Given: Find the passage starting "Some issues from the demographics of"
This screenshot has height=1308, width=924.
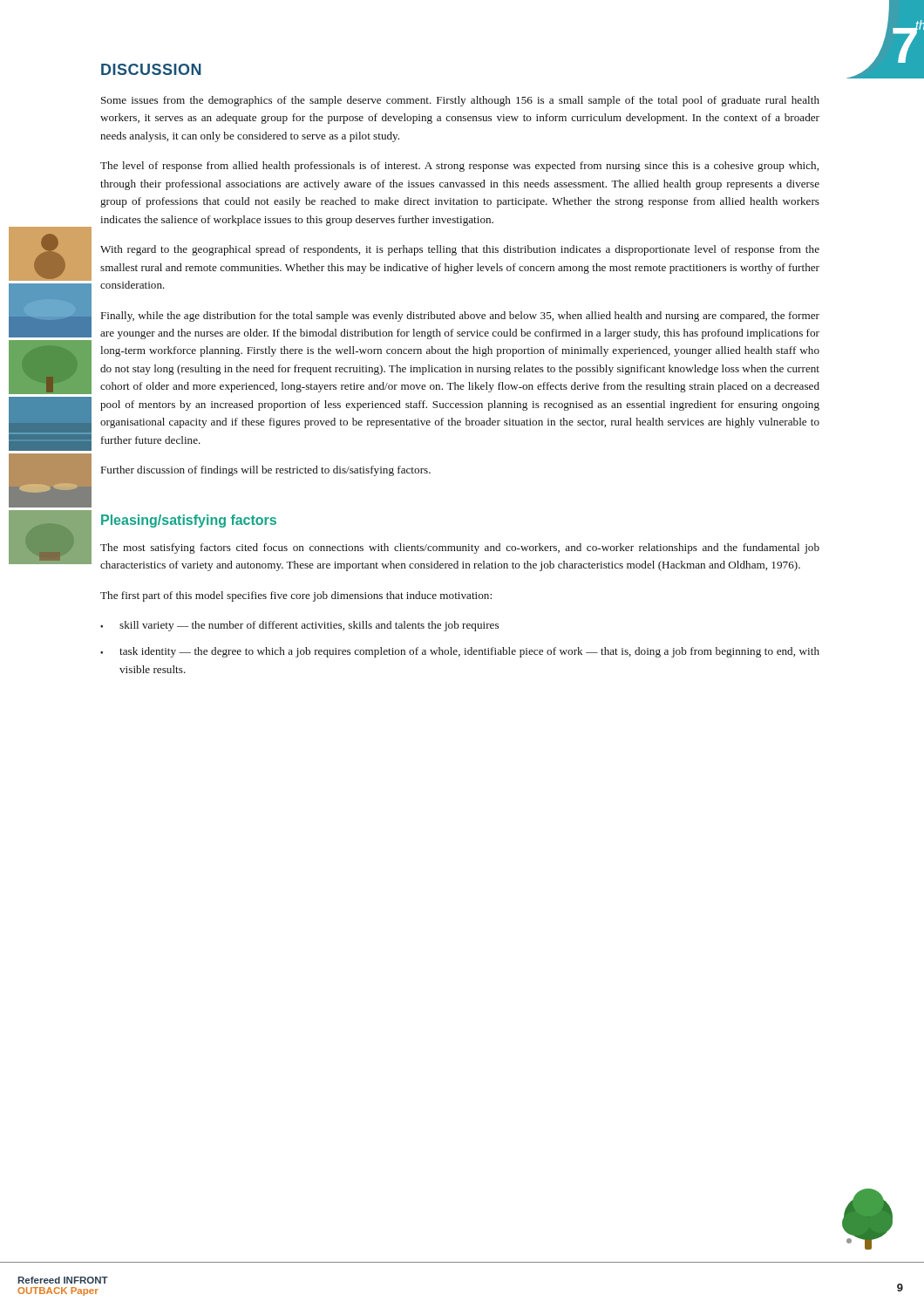Looking at the screenshot, I should point(460,118).
